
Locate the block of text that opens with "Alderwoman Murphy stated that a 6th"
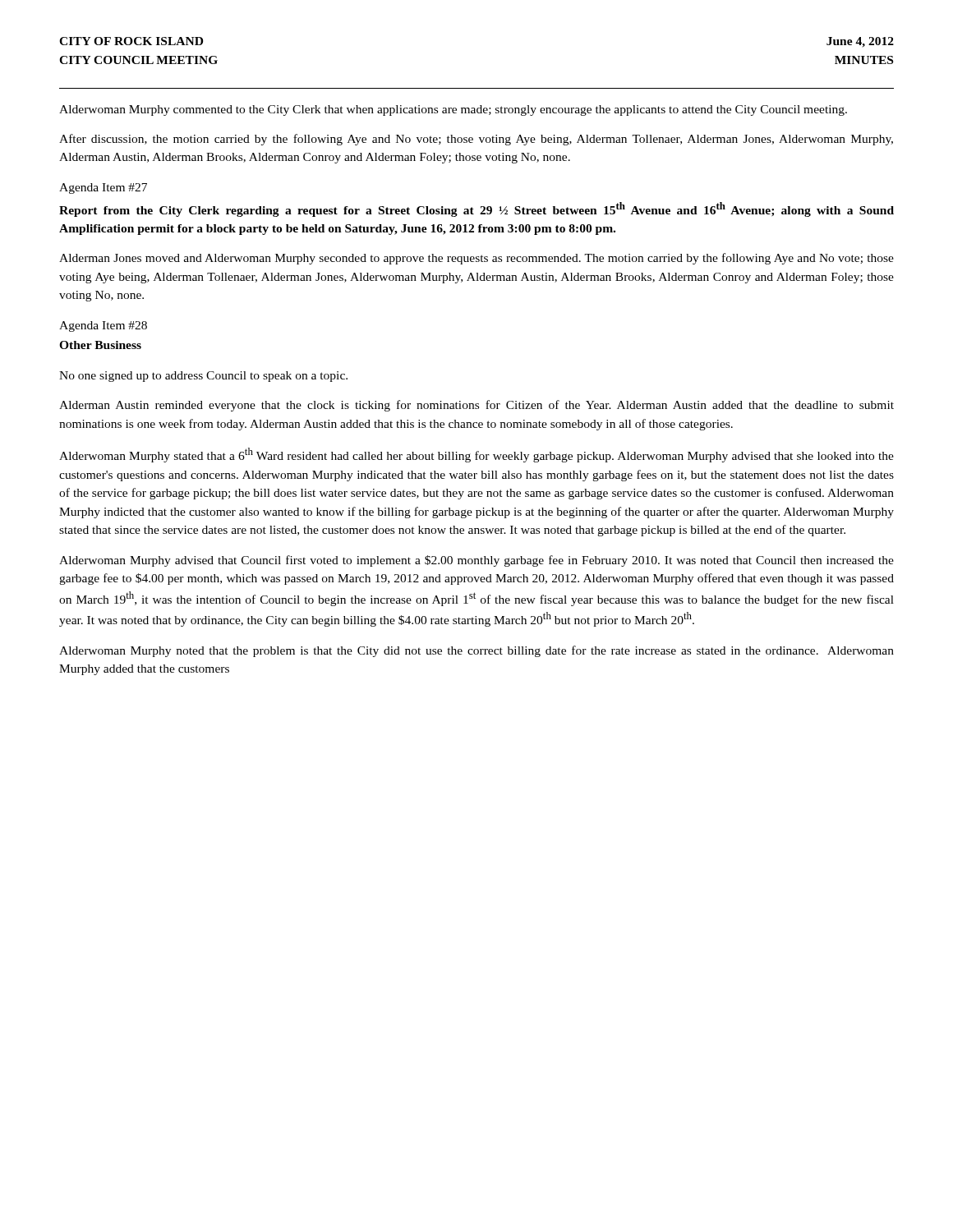(476, 491)
